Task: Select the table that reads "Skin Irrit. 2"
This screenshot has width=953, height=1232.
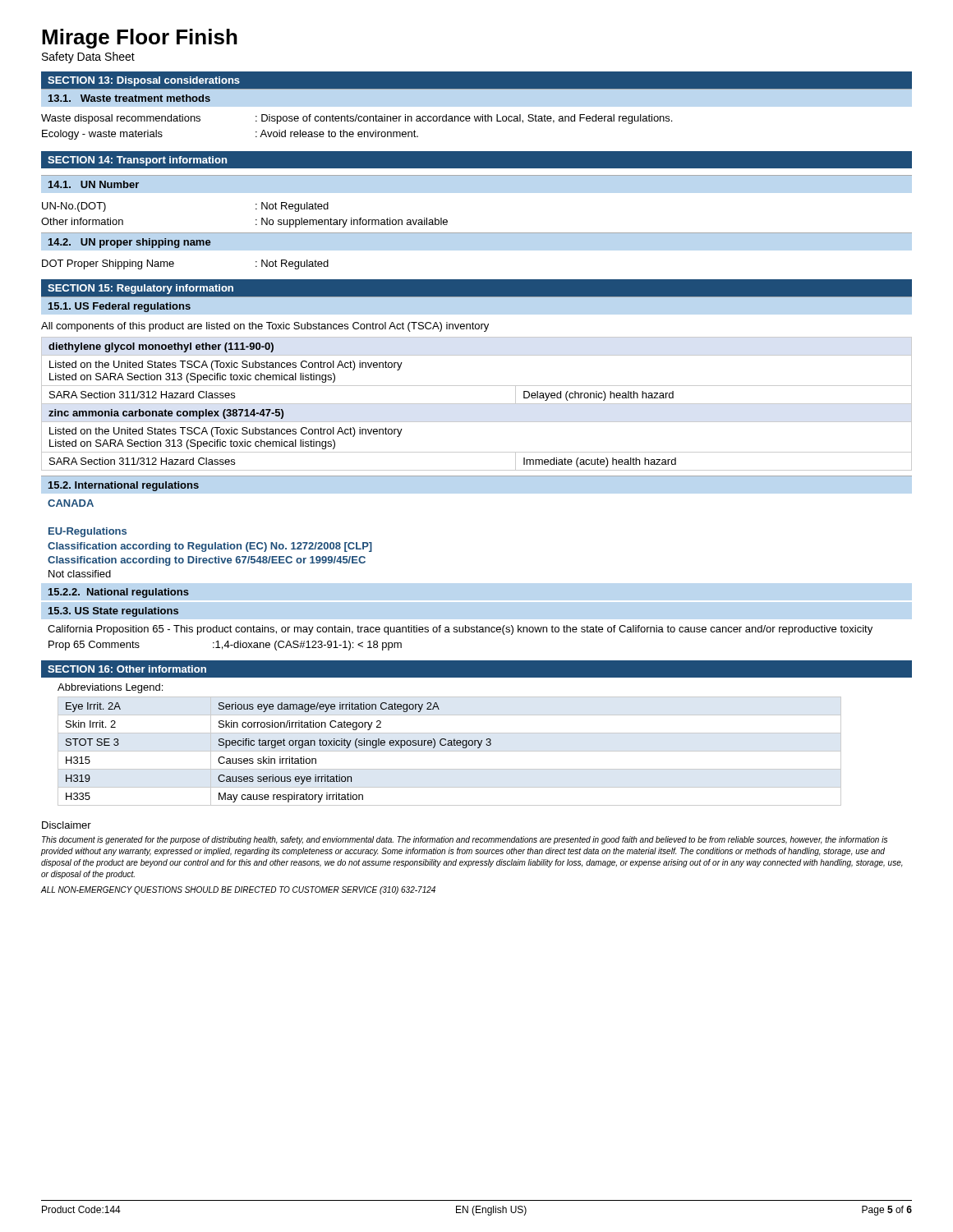Action: (476, 751)
